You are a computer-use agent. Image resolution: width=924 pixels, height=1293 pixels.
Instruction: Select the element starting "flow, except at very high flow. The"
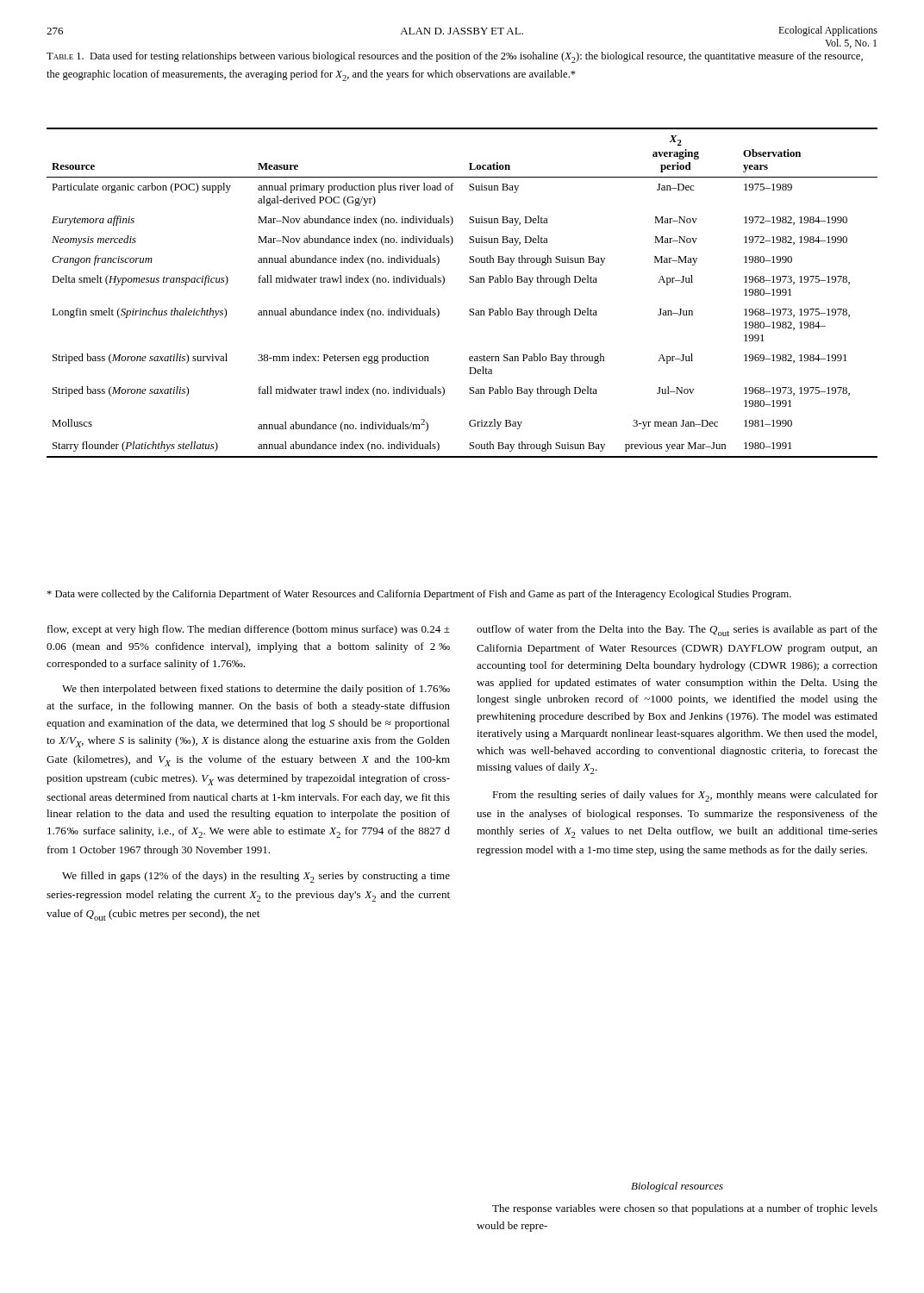(x=248, y=772)
